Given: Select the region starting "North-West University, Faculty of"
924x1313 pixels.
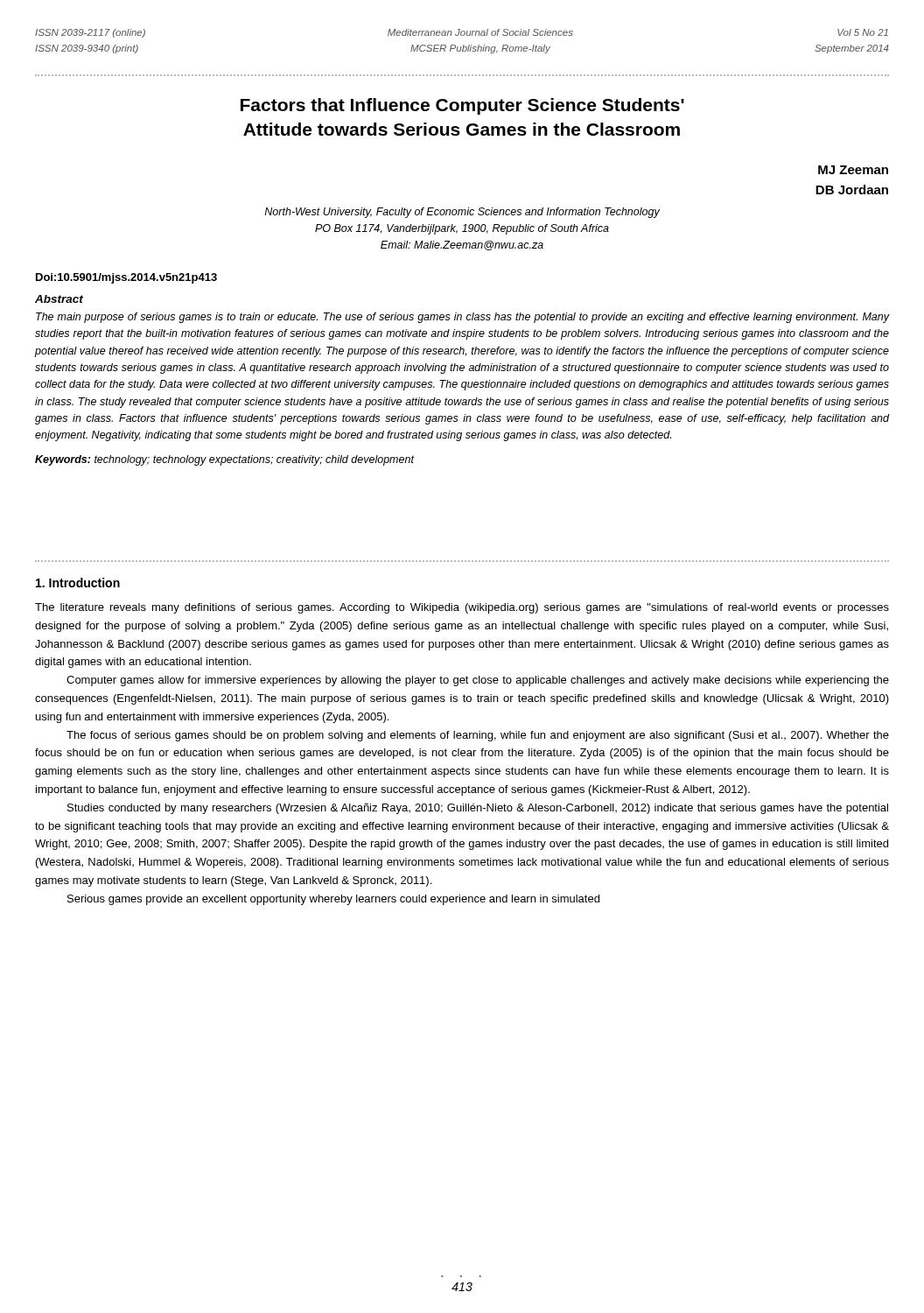Looking at the screenshot, I should click(x=462, y=229).
